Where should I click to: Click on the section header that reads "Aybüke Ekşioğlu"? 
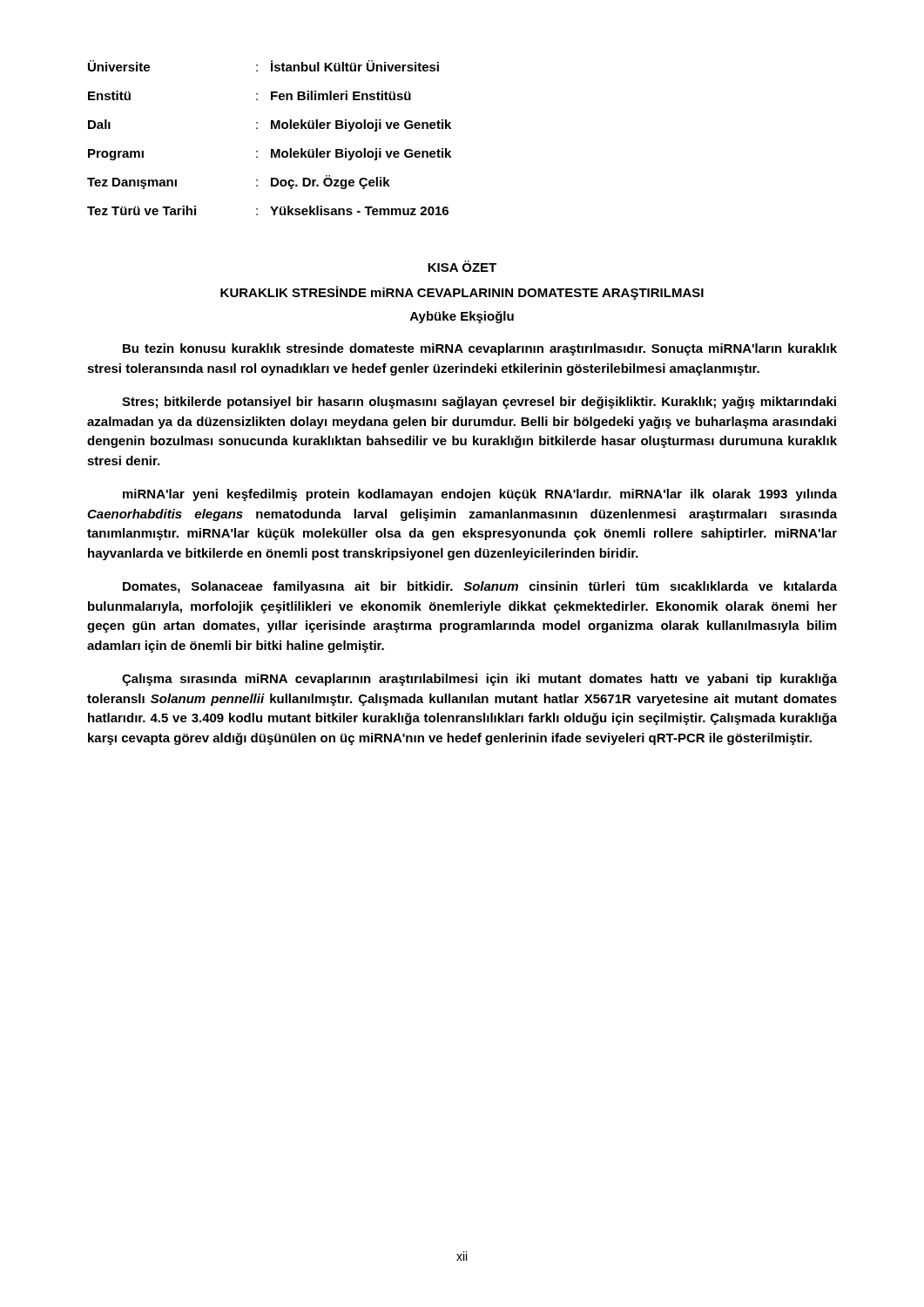[x=462, y=316]
